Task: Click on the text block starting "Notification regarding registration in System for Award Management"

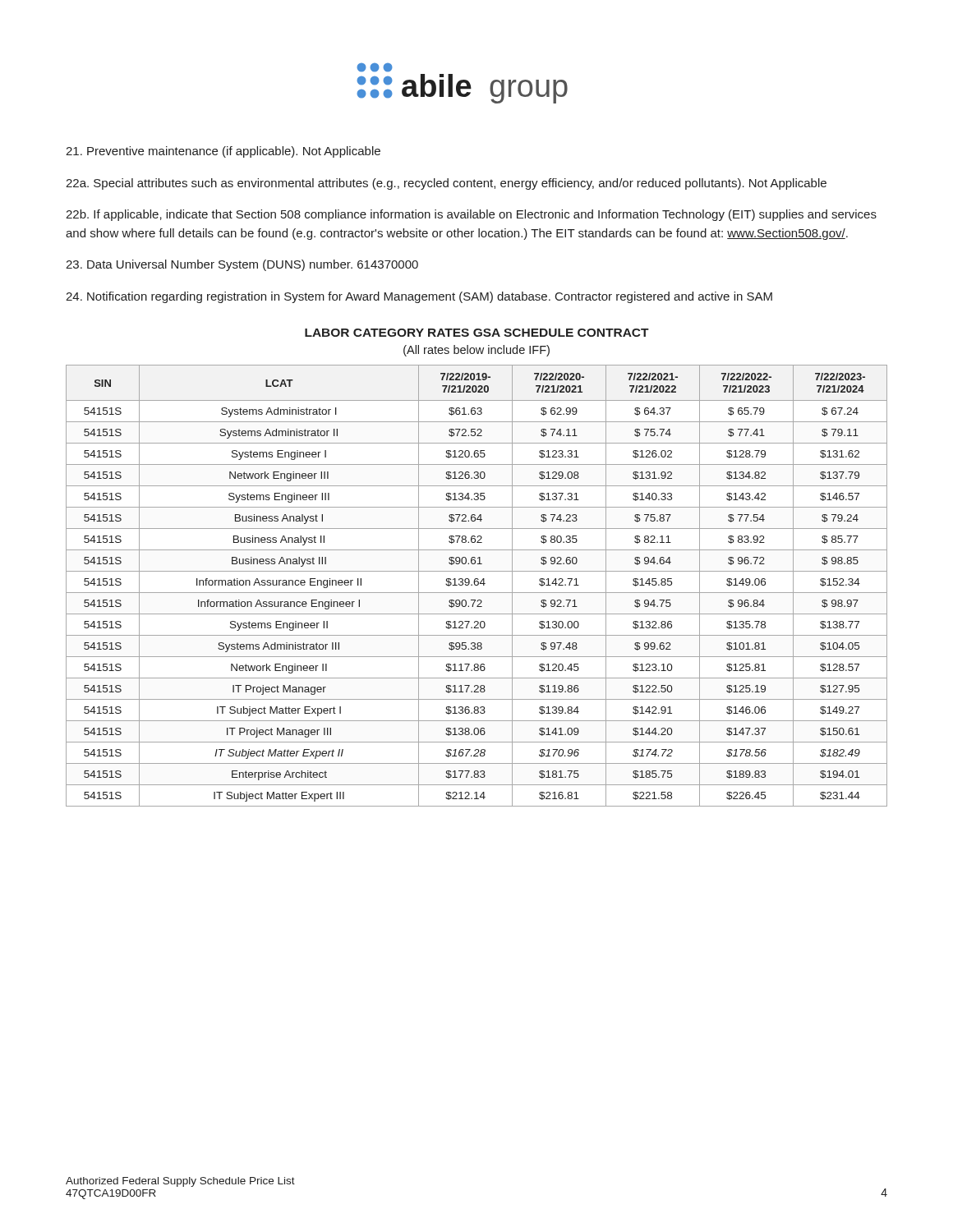Action: 419,296
